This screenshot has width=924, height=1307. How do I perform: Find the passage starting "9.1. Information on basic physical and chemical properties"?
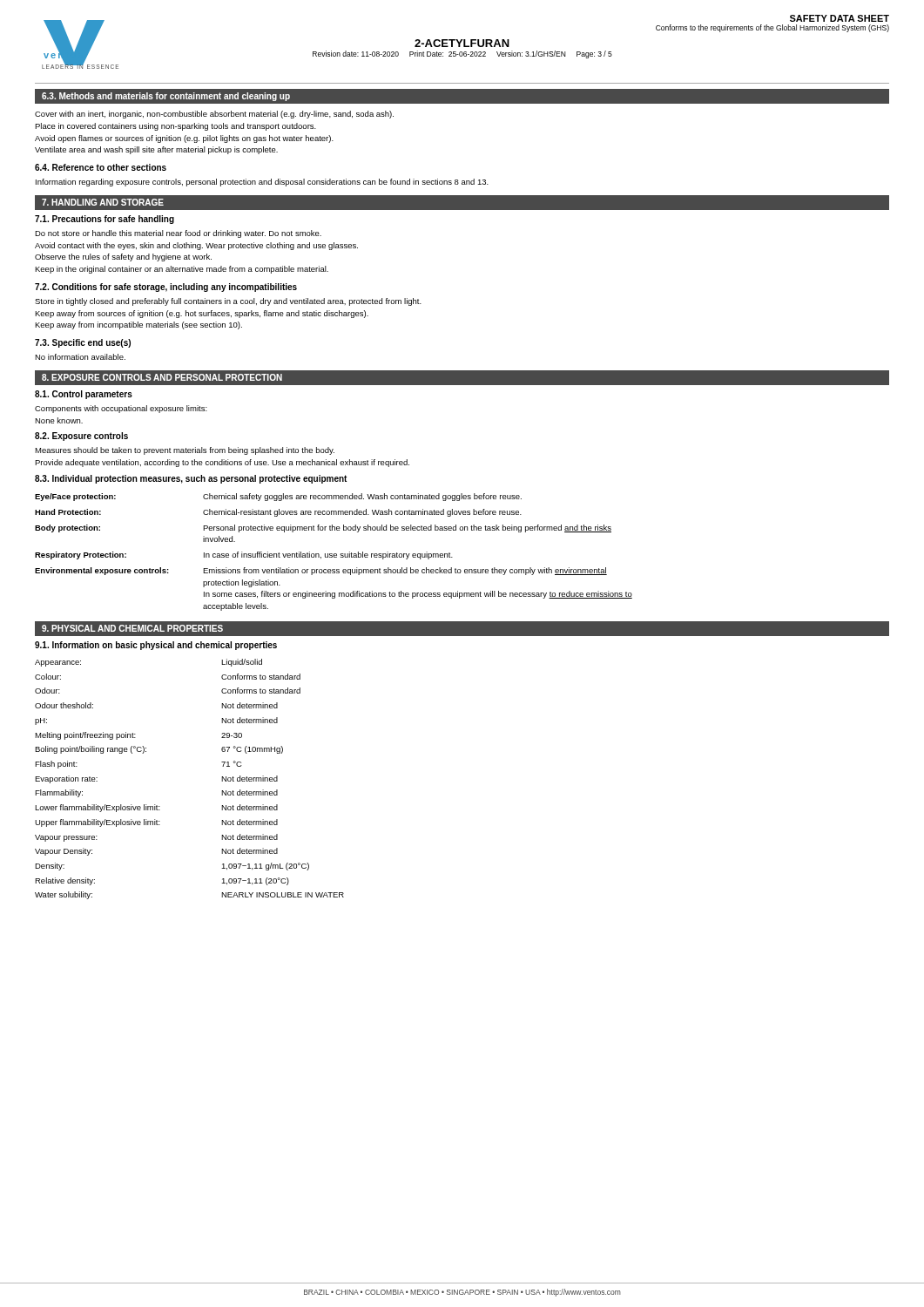click(156, 645)
